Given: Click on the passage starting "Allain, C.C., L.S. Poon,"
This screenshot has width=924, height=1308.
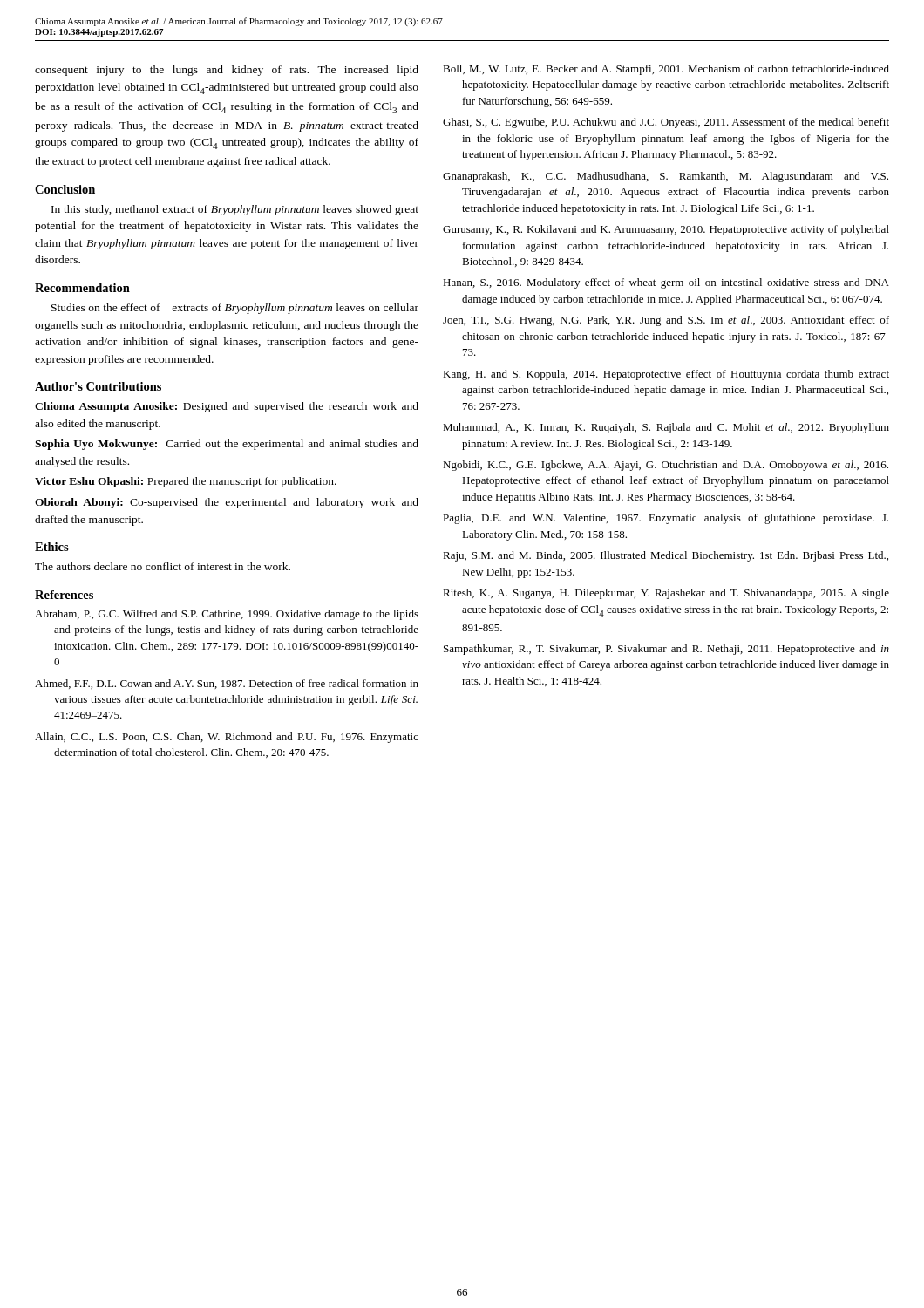Looking at the screenshot, I should pyautogui.click(x=227, y=744).
